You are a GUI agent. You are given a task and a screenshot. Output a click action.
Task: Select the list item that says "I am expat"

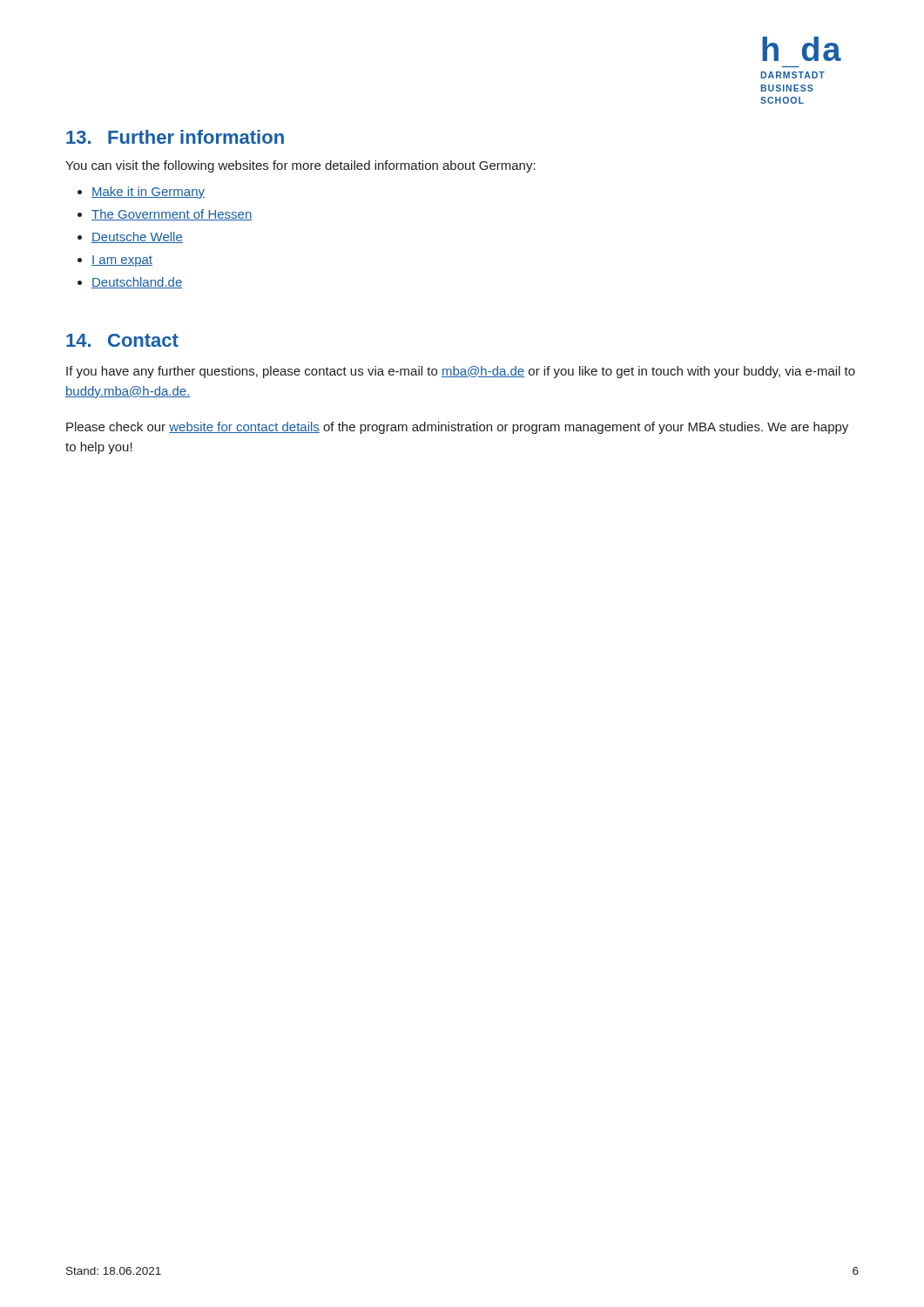(122, 259)
